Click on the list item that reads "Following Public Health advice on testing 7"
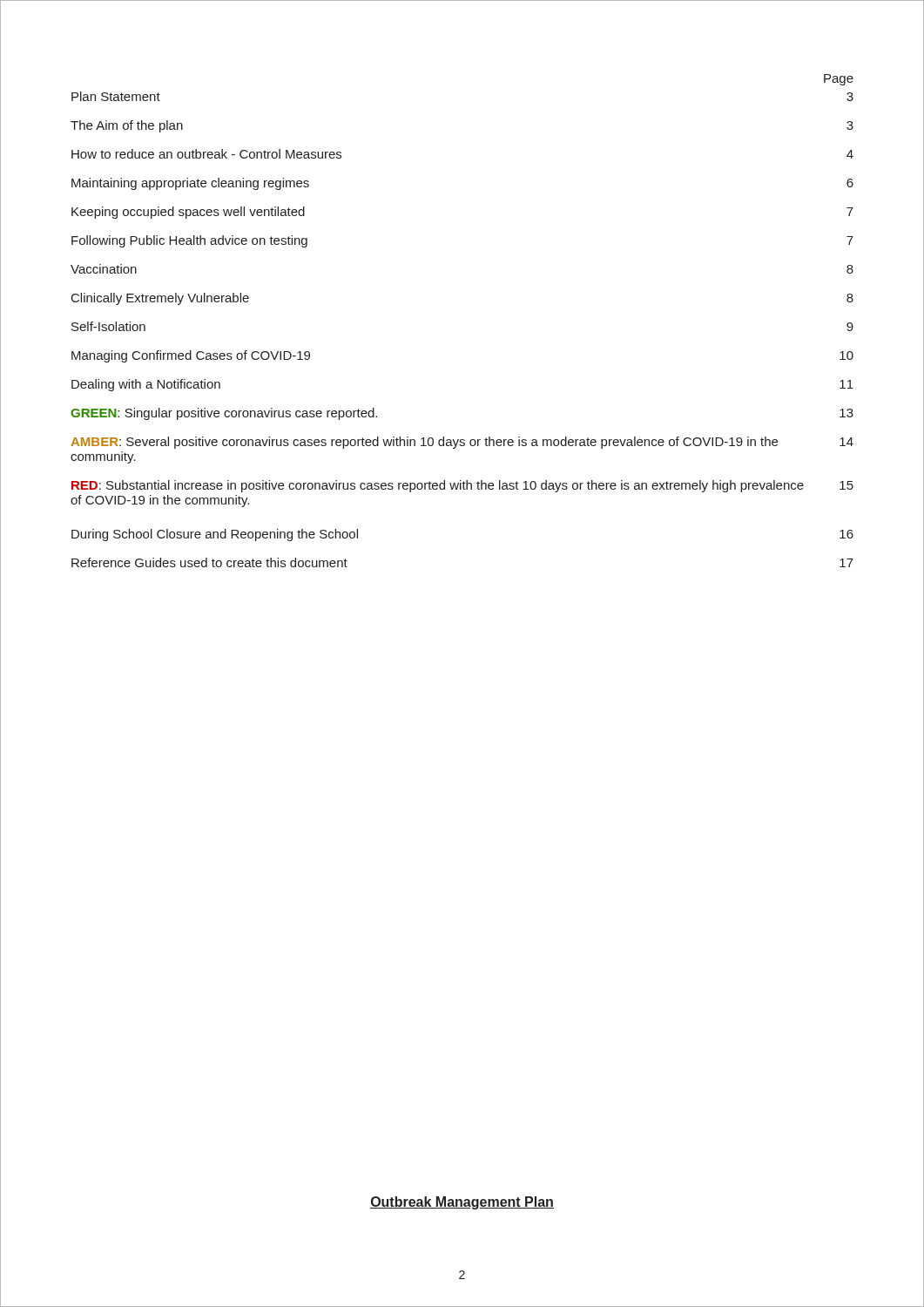The height and width of the screenshot is (1307, 924). 189,241
